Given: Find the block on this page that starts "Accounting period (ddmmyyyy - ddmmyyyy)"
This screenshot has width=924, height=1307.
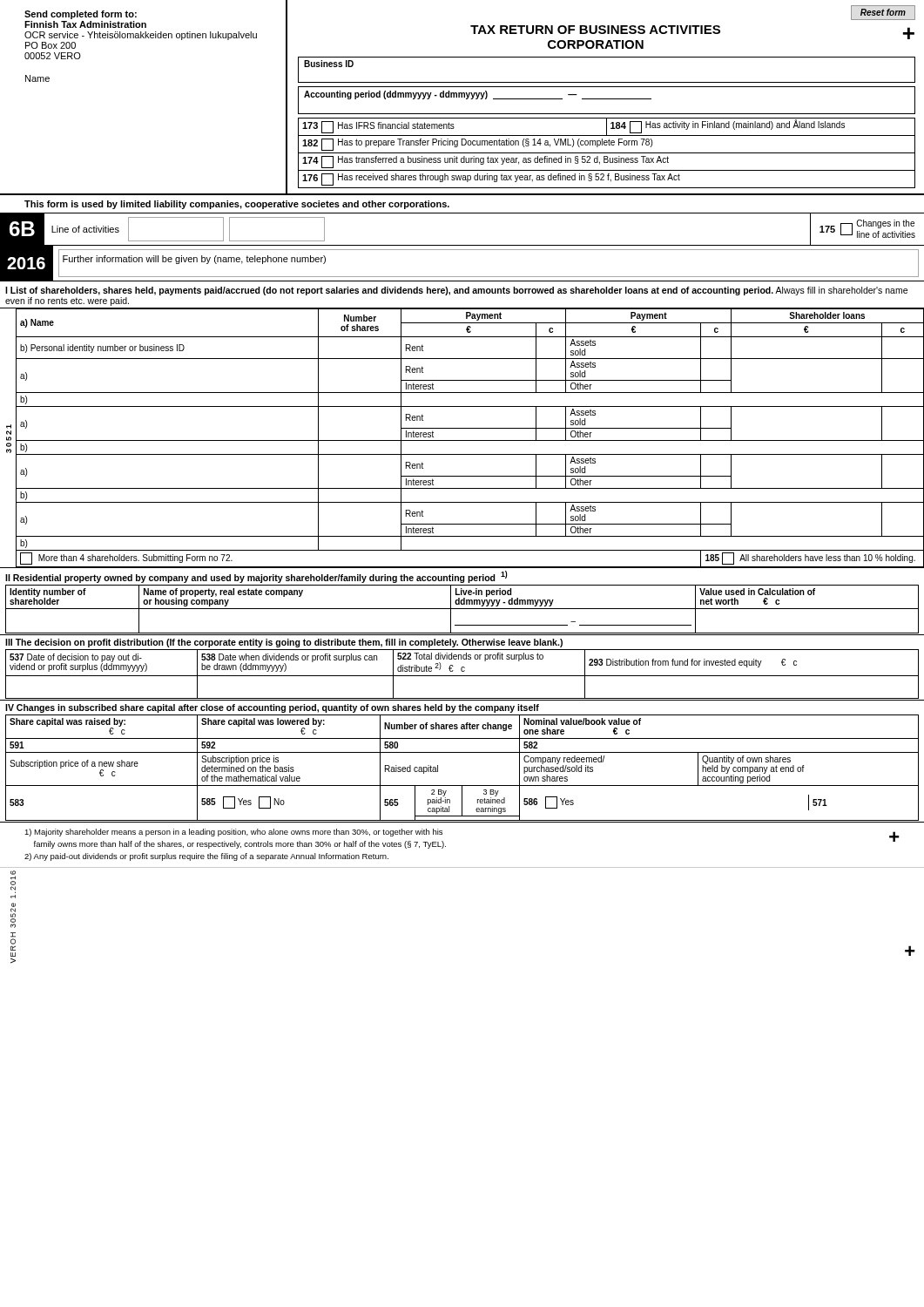Looking at the screenshot, I should (x=478, y=94).
